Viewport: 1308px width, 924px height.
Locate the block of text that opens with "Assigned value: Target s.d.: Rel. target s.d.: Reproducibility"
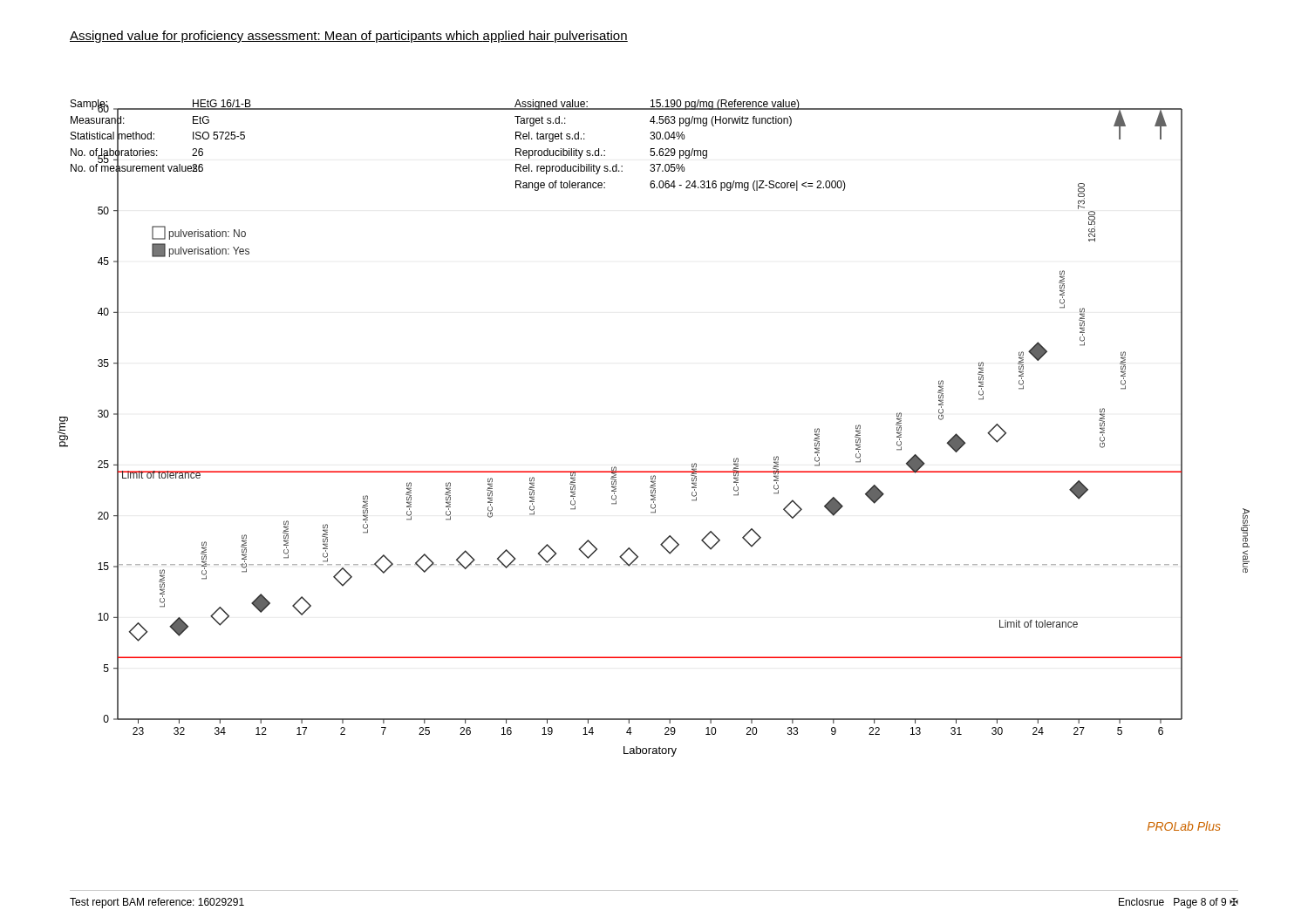click(x=569, y=144)
